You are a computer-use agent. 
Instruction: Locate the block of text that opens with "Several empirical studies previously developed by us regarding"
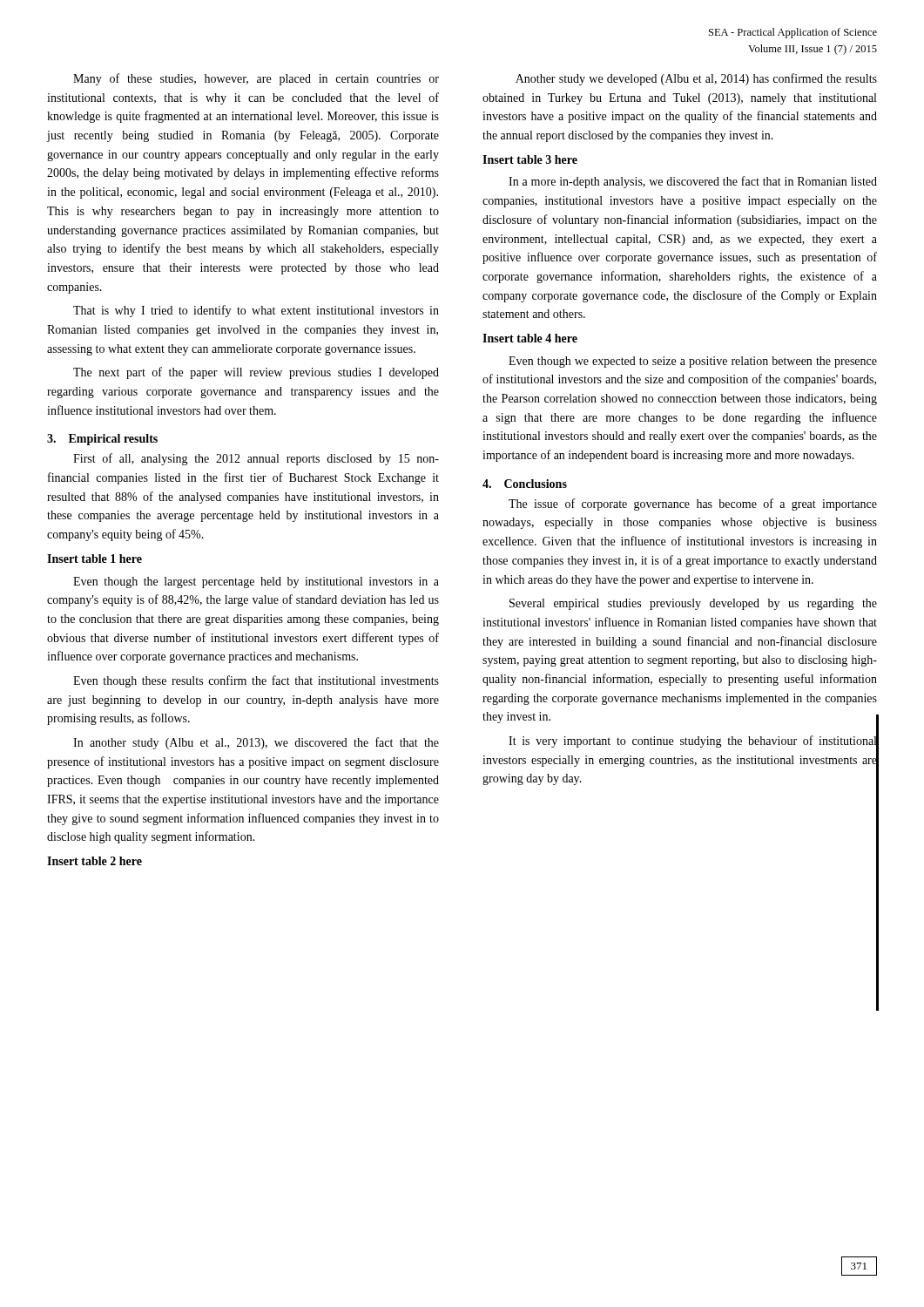pyautogui.click(x=680, y=660)
